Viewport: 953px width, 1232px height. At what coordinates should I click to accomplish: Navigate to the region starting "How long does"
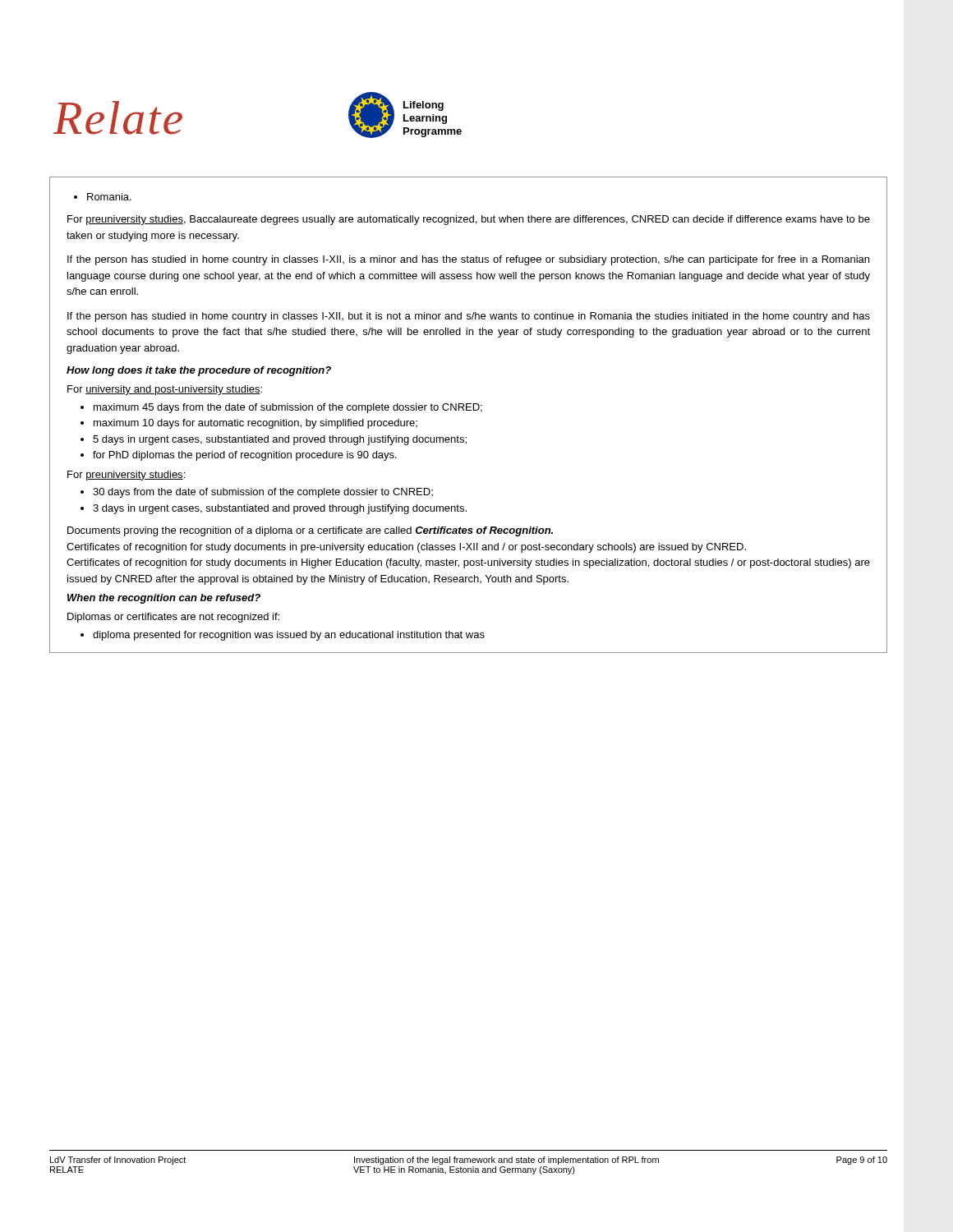[x=199, y=370]
